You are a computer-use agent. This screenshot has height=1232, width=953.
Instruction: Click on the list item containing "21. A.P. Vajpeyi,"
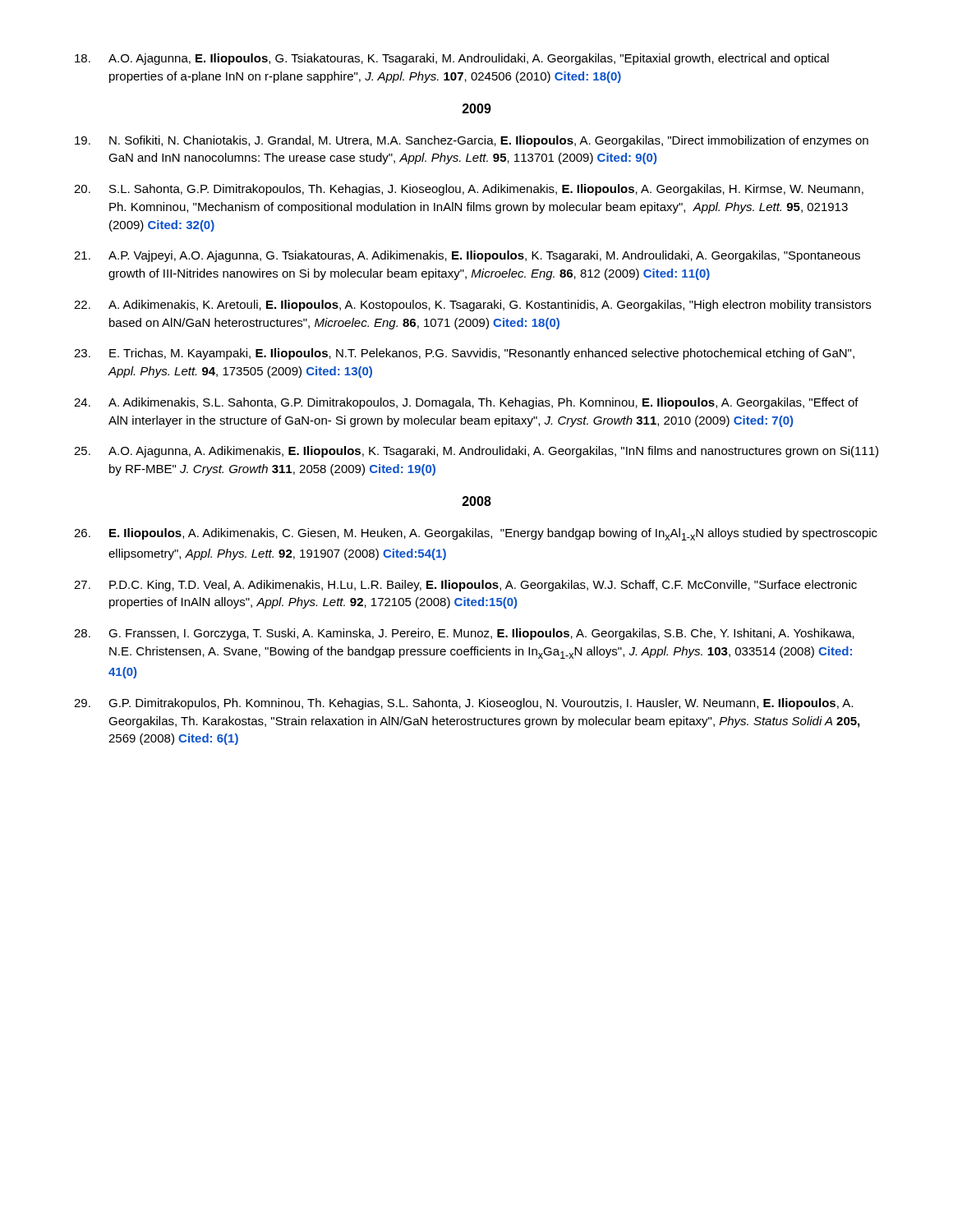click(x=476, y=265)
